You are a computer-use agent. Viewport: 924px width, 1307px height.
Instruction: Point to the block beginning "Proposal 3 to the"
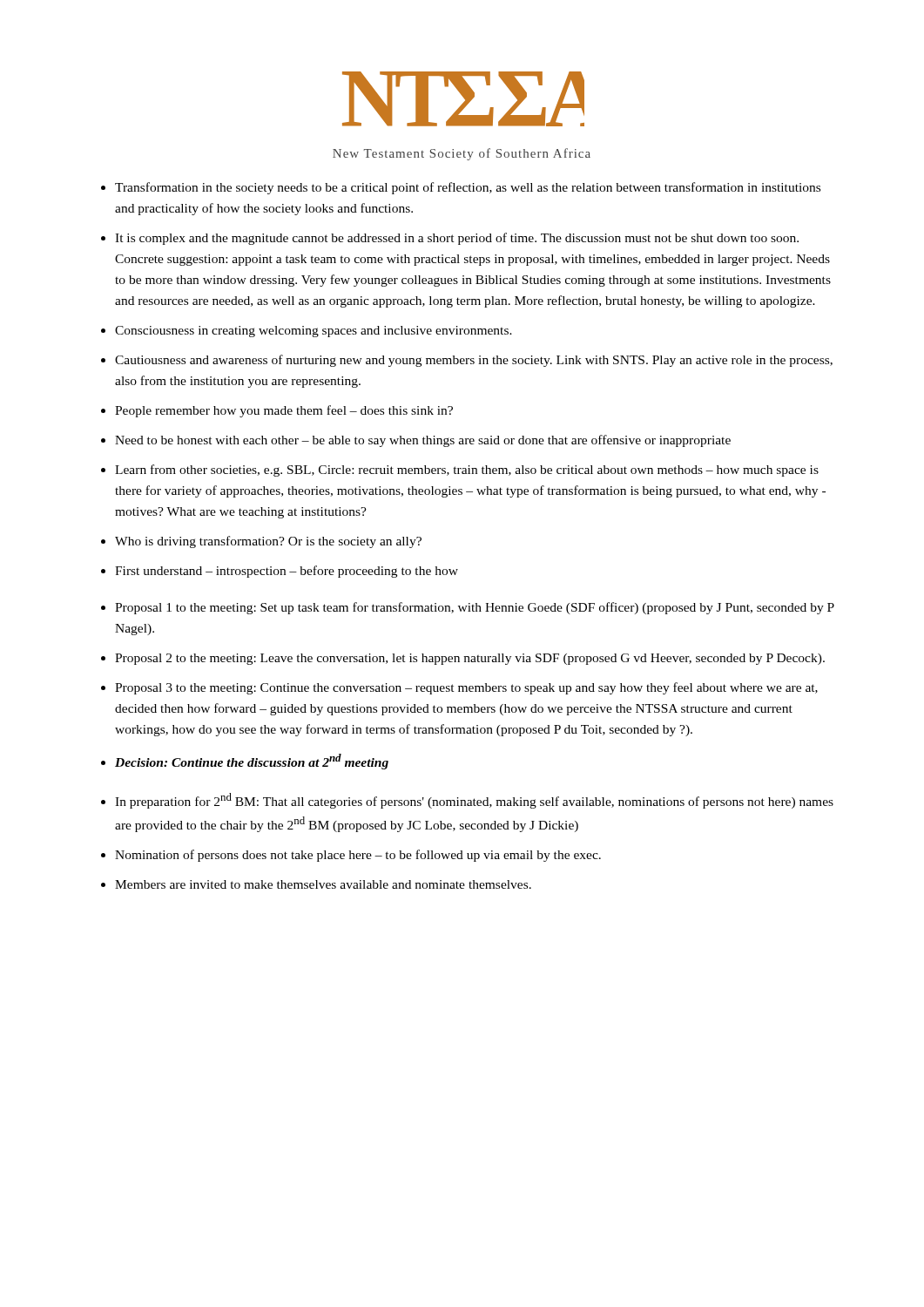pos(467,708)
